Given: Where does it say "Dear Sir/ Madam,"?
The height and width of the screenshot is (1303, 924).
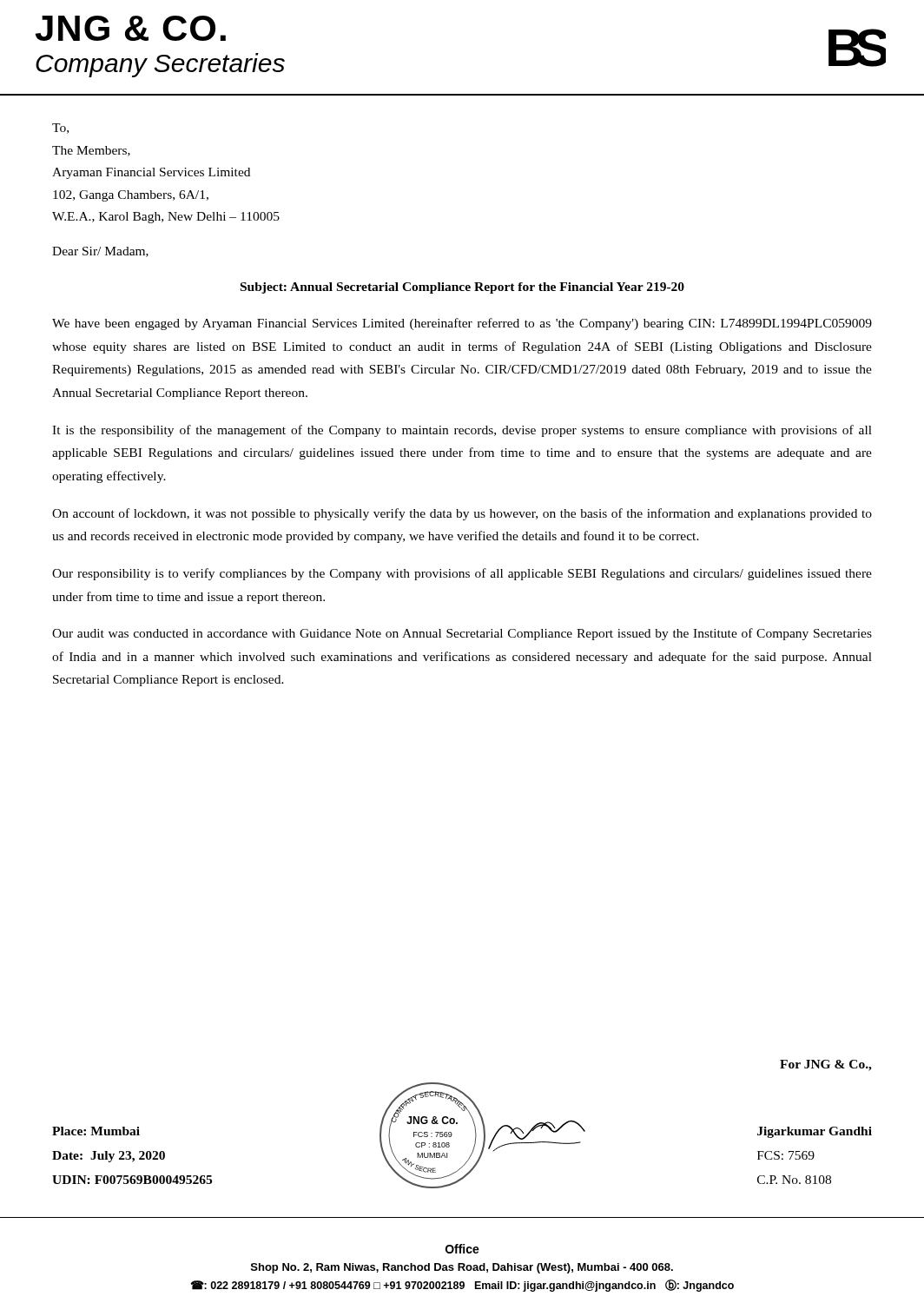Looking at the screenshot, I should coord(101,250).
